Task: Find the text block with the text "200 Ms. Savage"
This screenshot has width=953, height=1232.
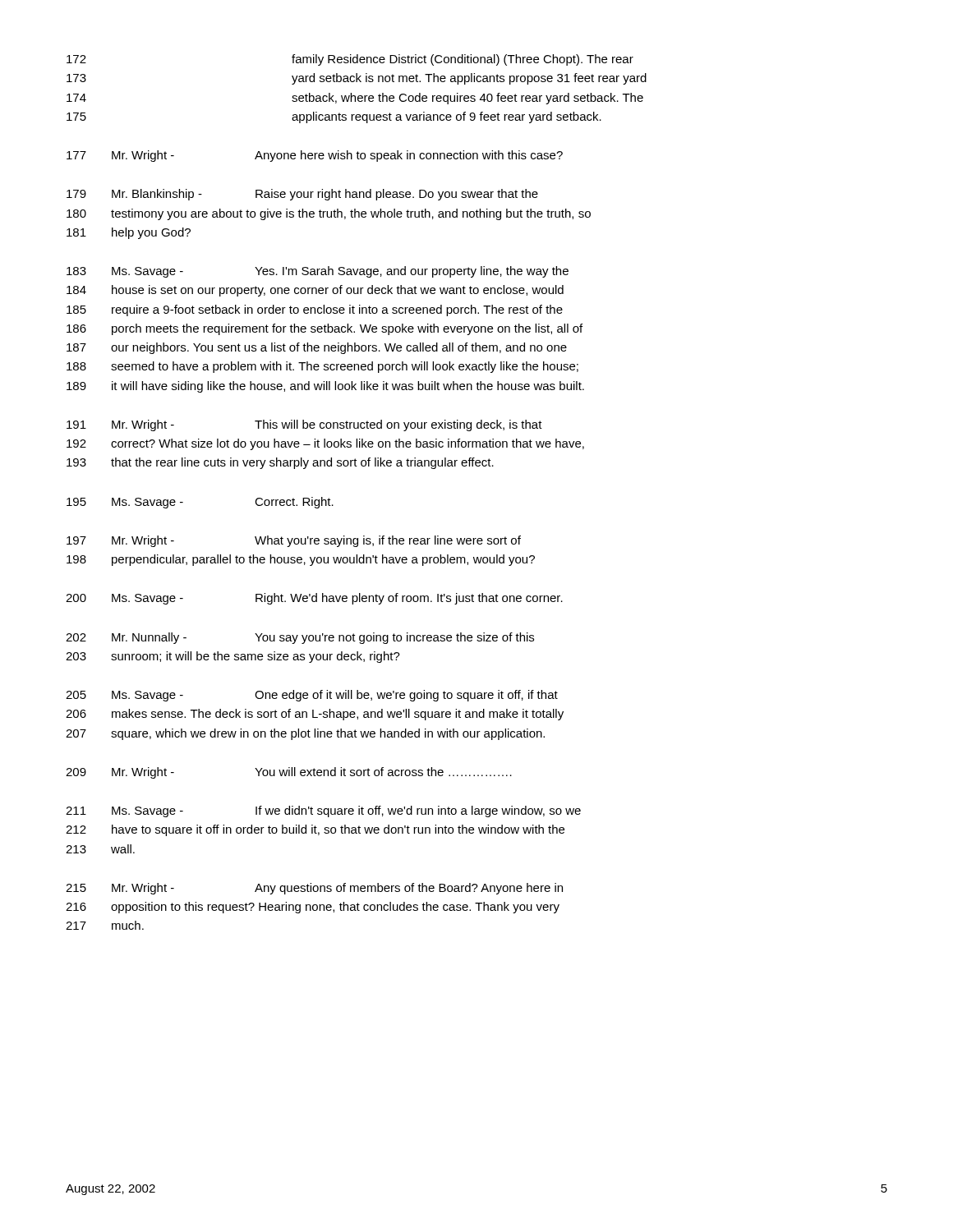Action: pos(476,598)
